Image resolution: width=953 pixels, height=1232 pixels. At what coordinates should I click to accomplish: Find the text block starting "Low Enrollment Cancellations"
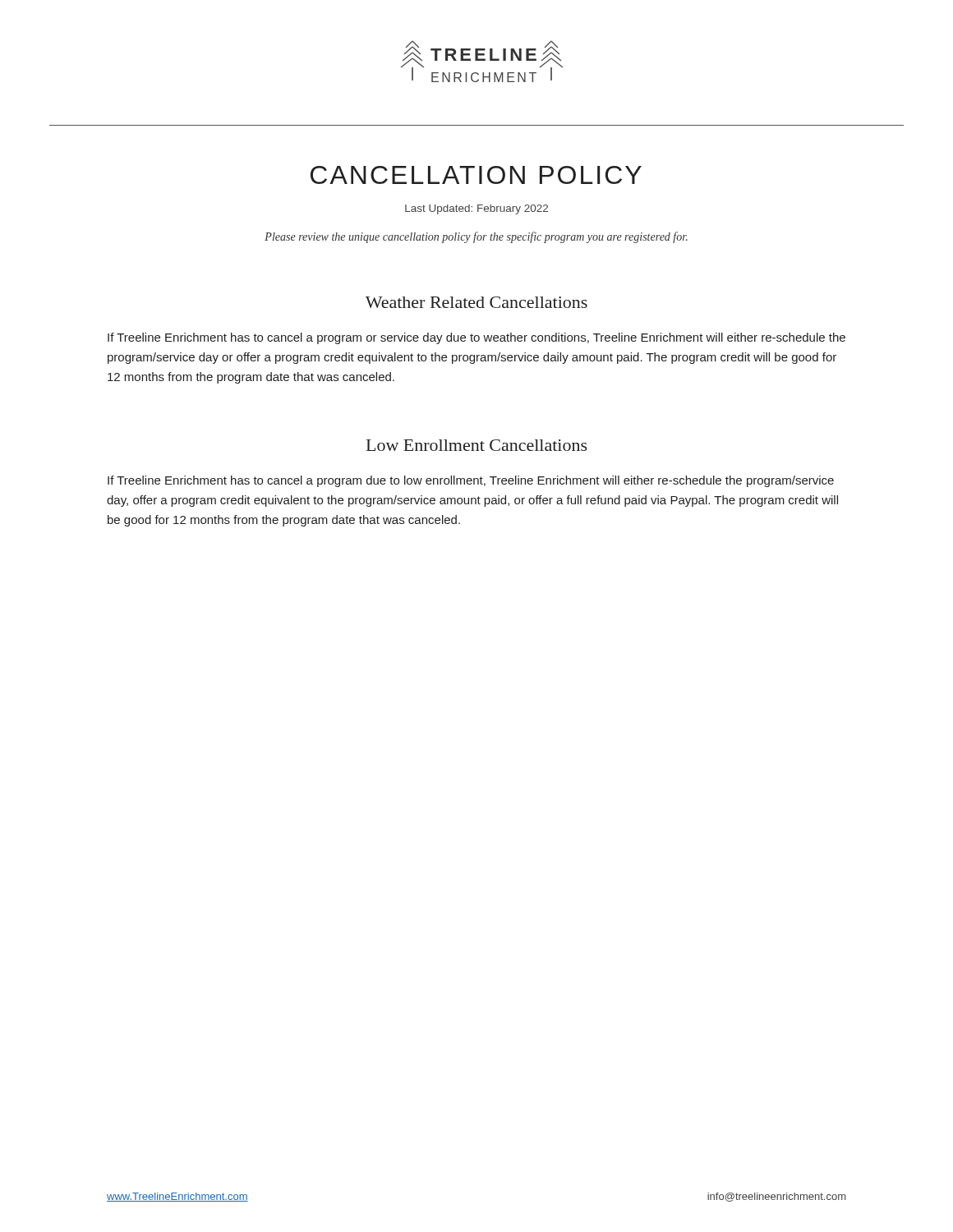pos(476,445)
